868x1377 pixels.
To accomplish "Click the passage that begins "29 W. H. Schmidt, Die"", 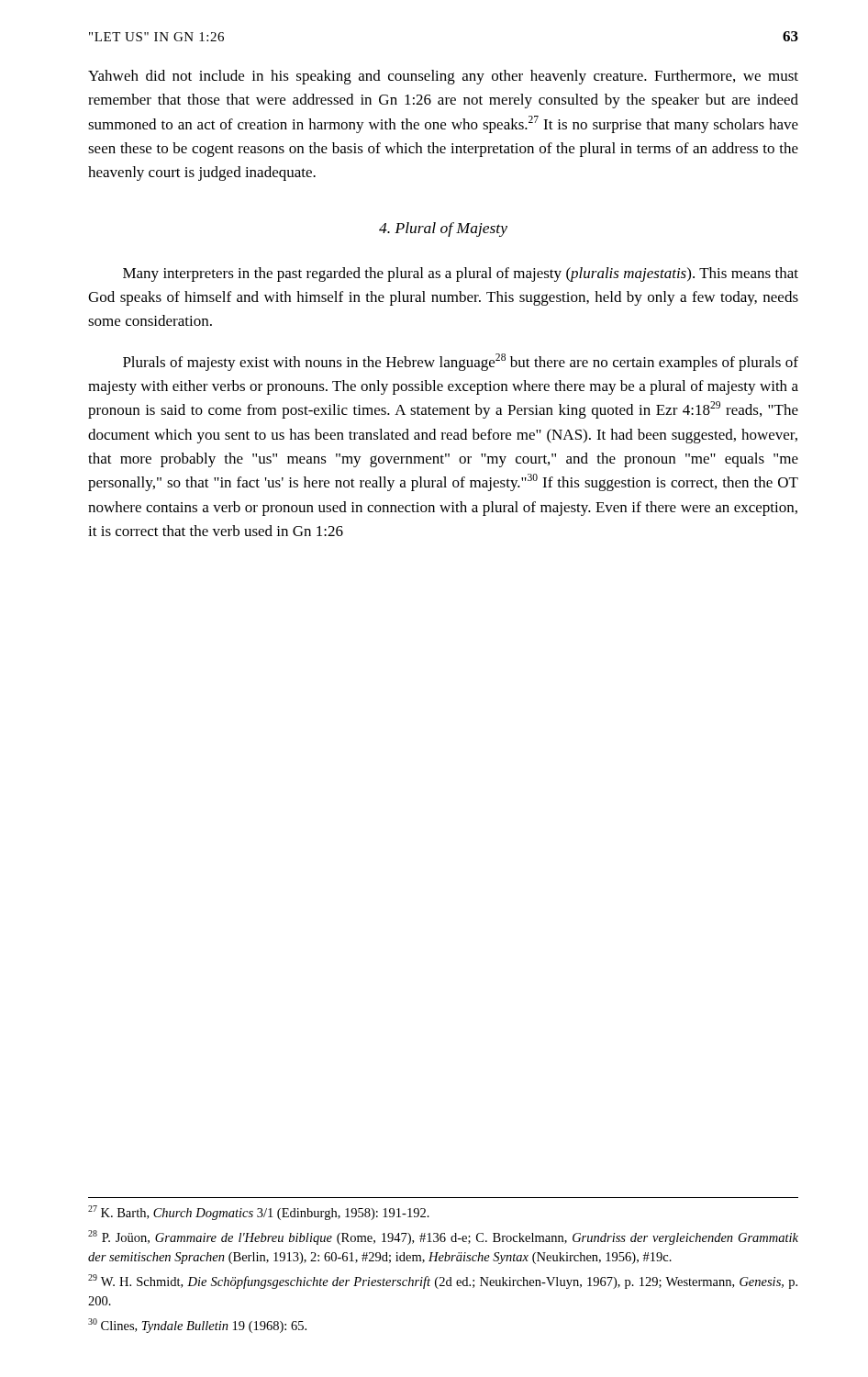I will pyautogui.click(x=443, y=1290).
